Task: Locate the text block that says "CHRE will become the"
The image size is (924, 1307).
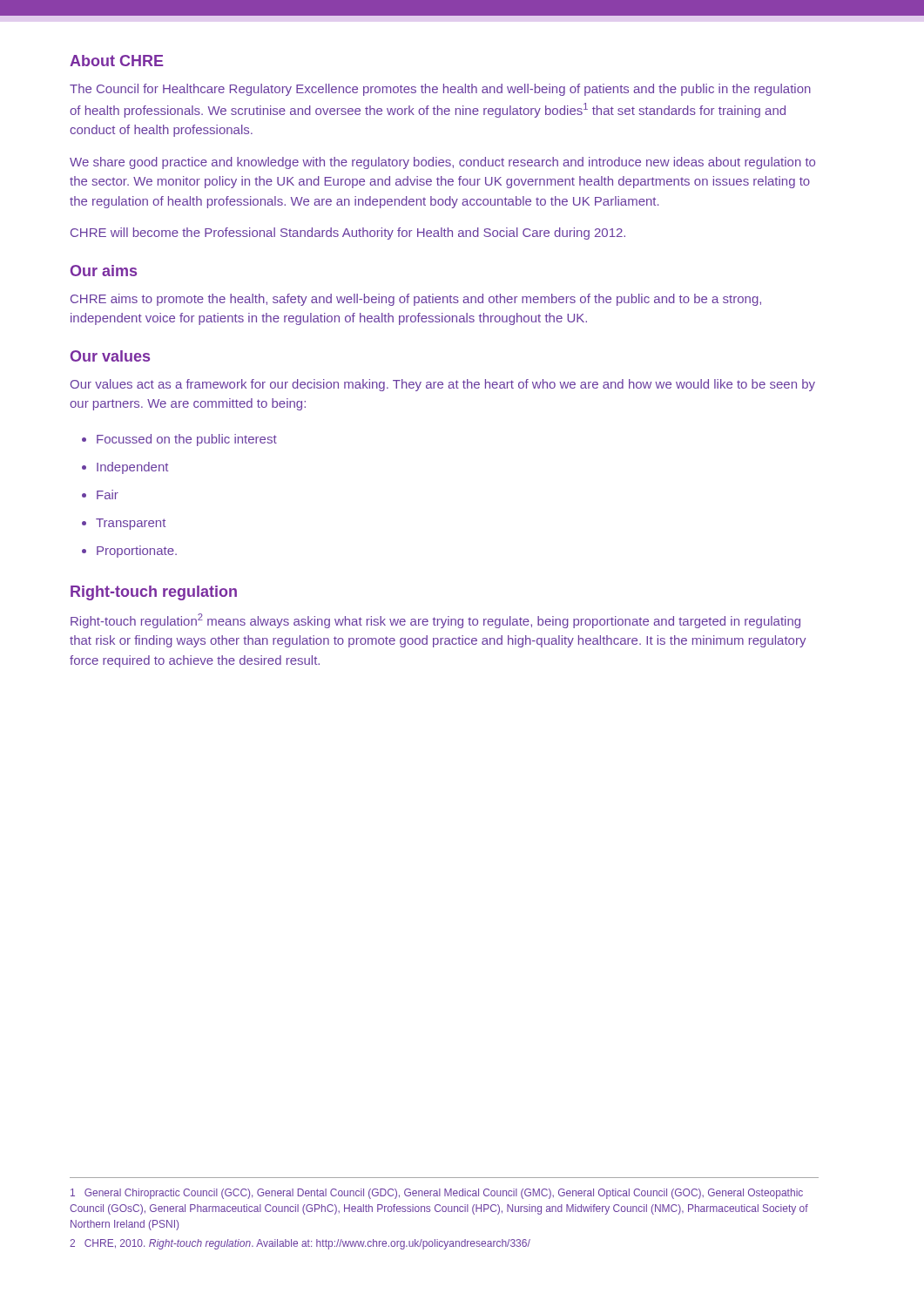Action: point(348,232)
